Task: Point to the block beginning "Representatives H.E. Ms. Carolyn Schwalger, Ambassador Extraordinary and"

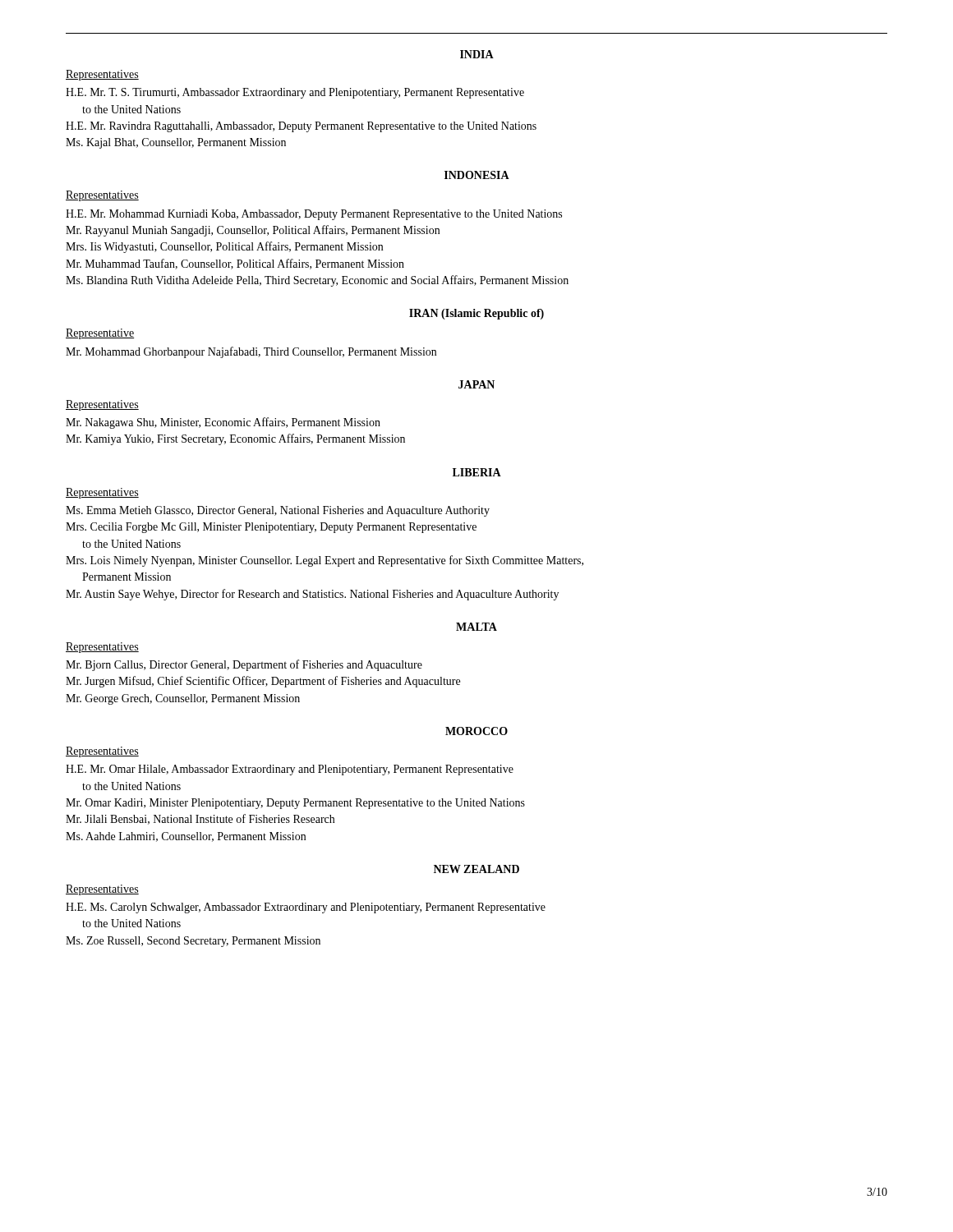Action: (x=476, y=915)
